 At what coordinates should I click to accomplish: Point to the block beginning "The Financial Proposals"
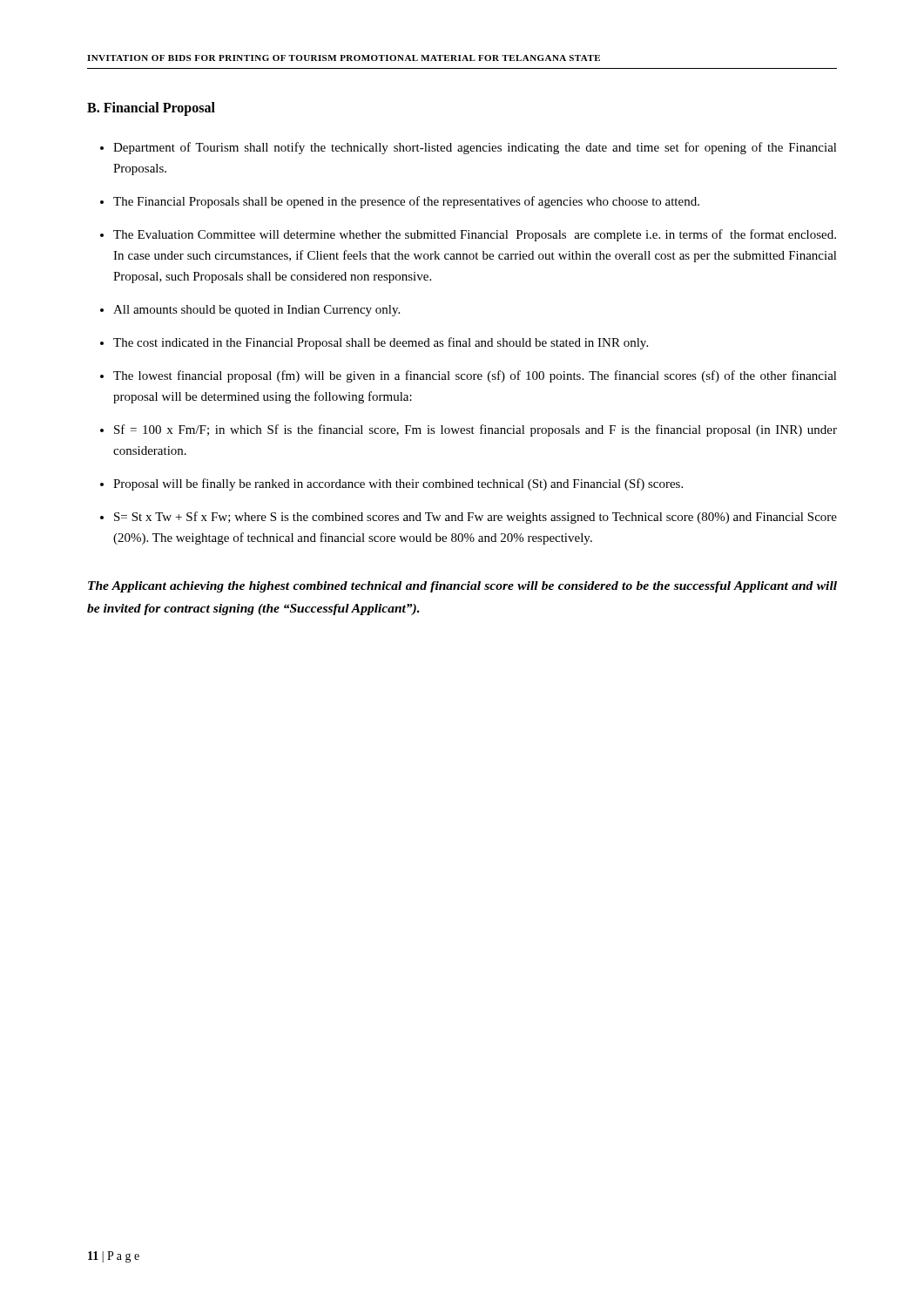pos(407,201)
